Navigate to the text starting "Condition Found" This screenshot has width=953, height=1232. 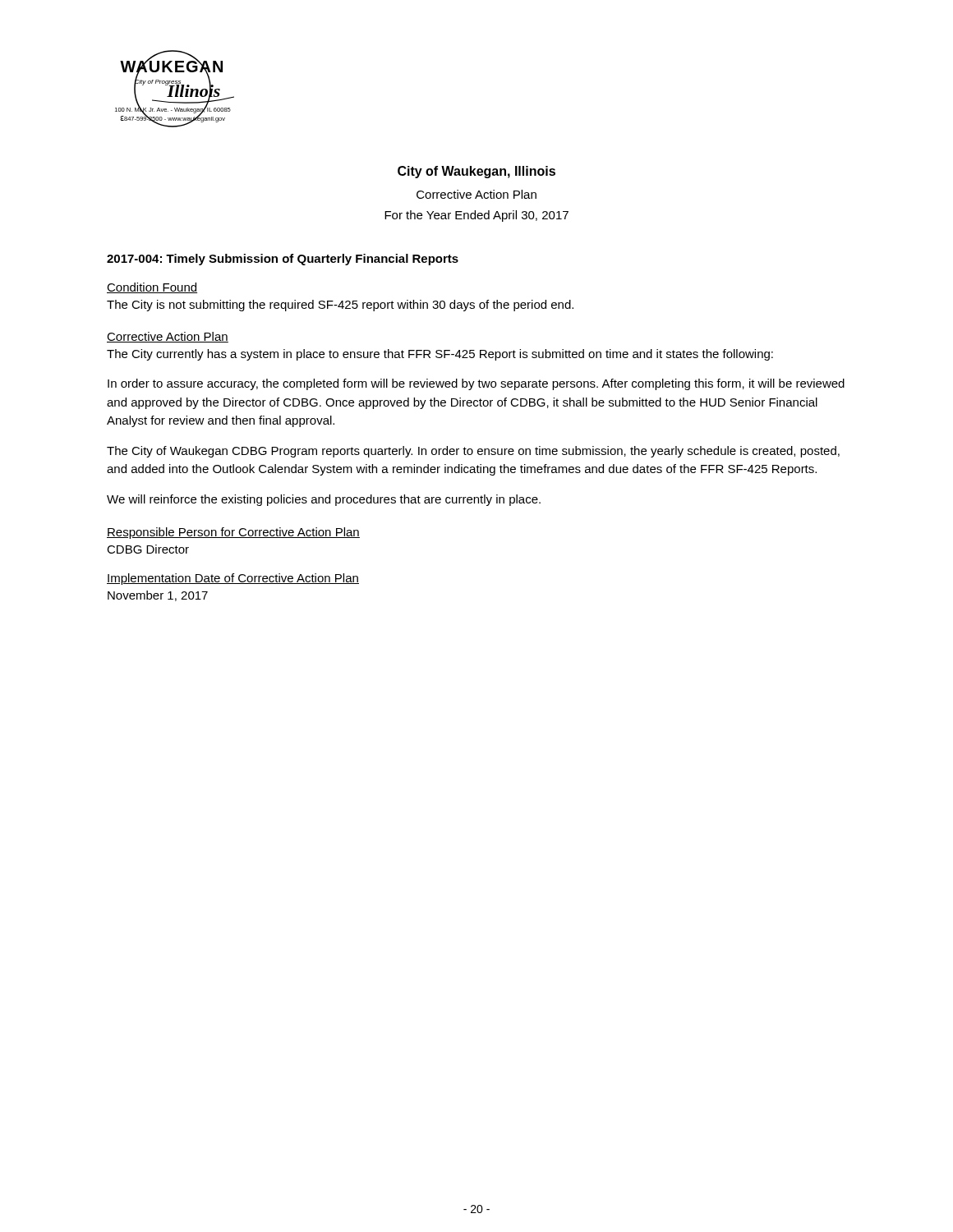pyautogui.click(x=152, y=287)
